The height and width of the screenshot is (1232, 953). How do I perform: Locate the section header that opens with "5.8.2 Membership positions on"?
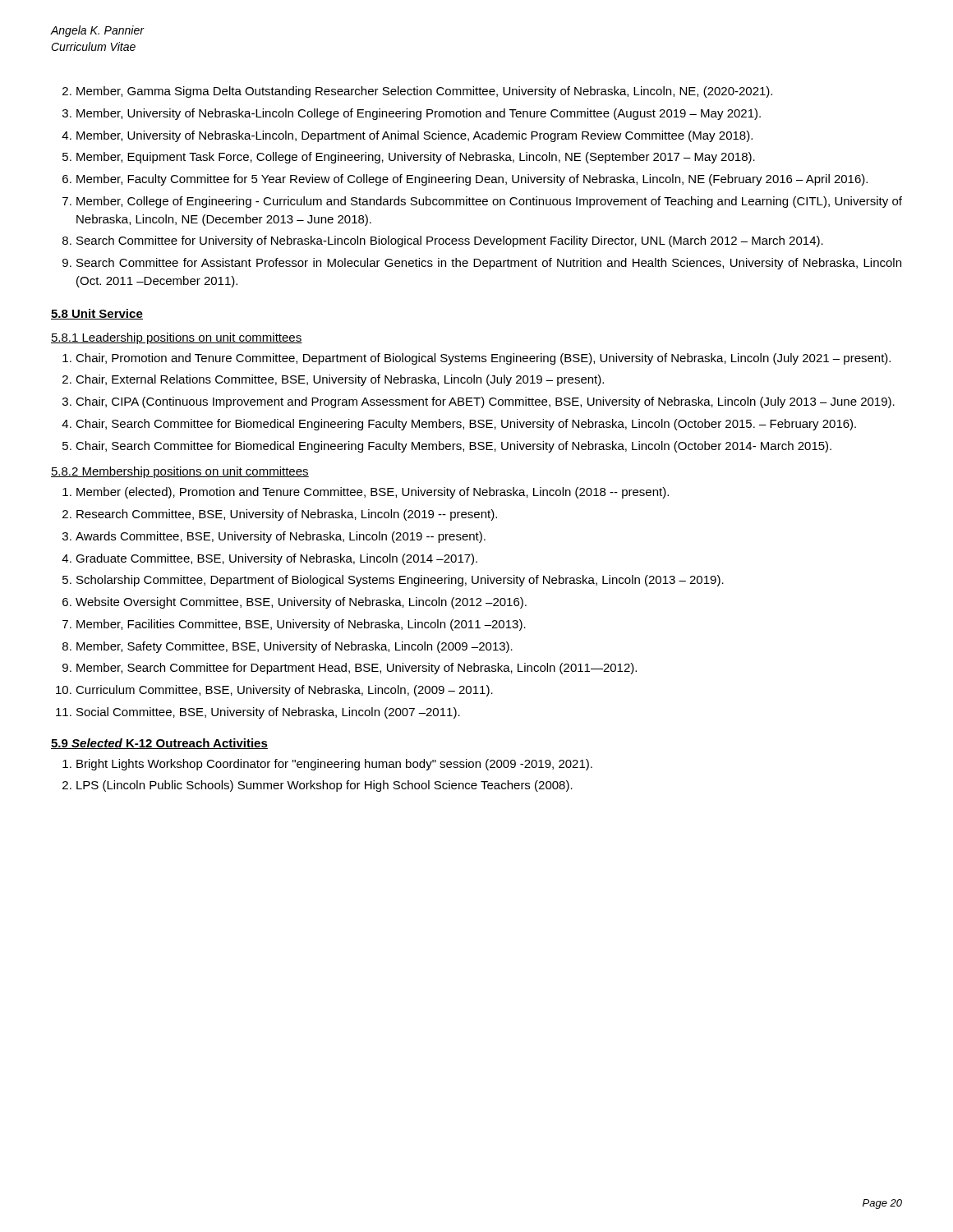coord(180,471)
